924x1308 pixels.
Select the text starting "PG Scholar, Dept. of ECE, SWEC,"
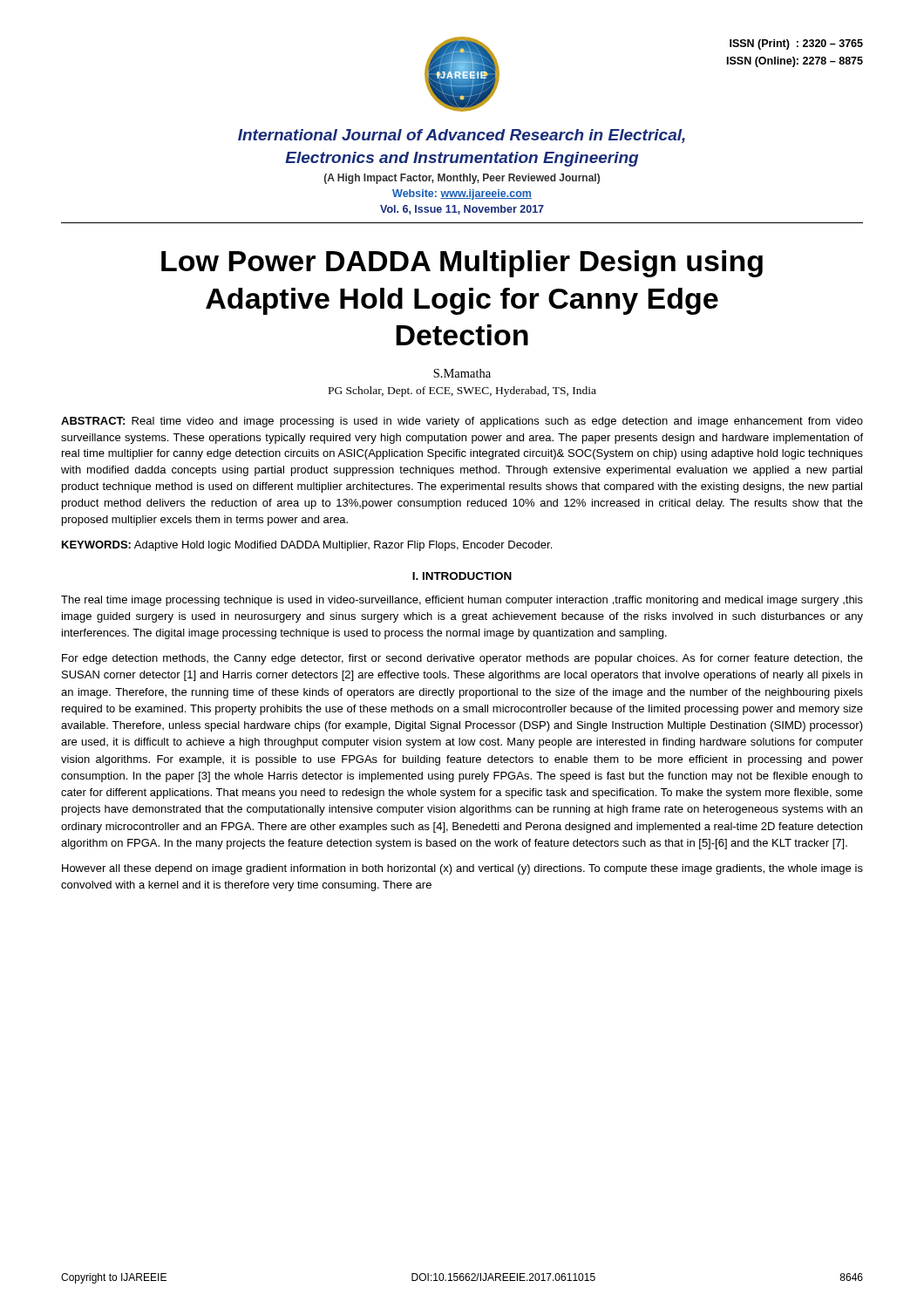(x=462, y=390)
